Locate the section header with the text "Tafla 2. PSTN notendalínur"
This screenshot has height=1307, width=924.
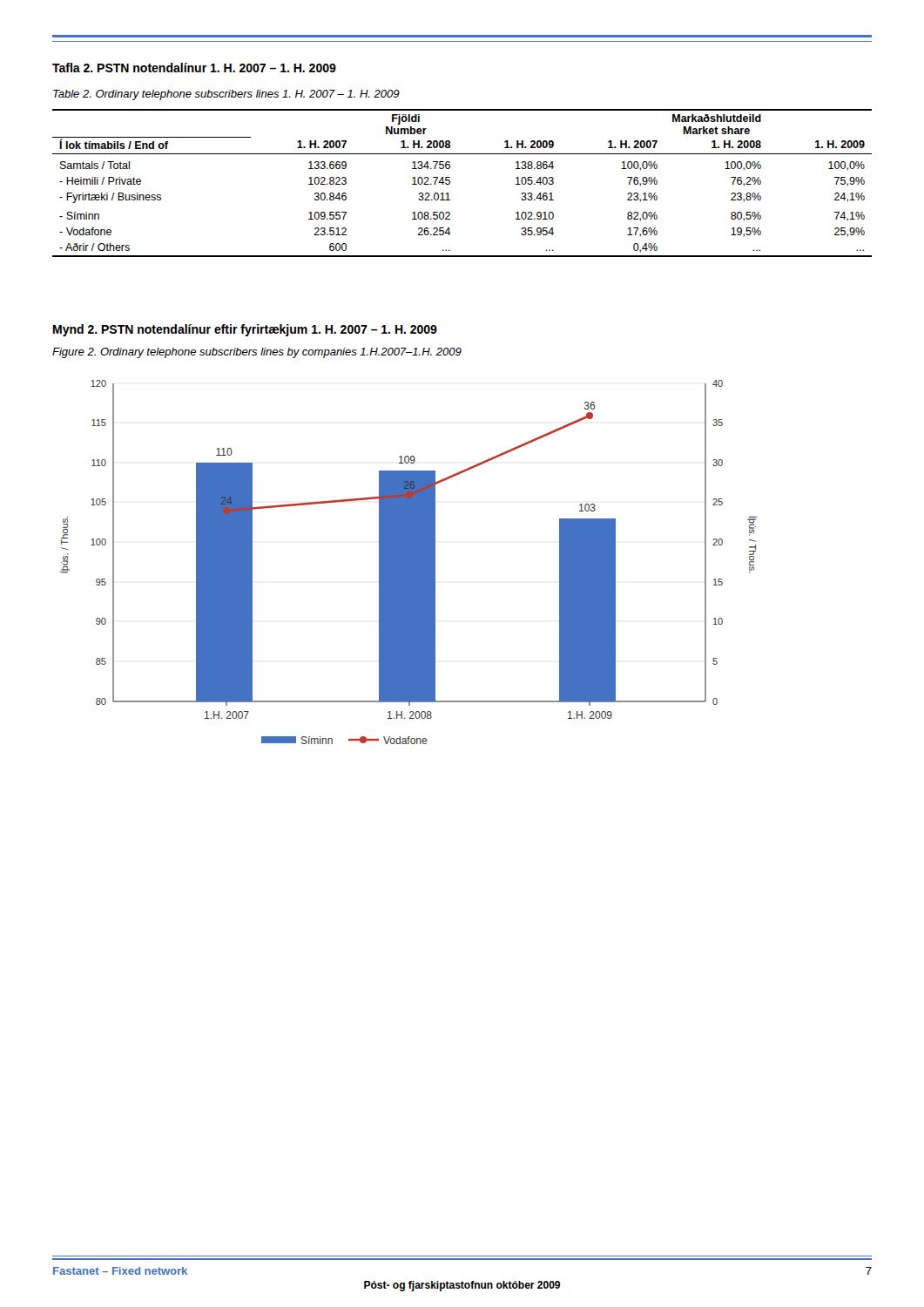194,68
